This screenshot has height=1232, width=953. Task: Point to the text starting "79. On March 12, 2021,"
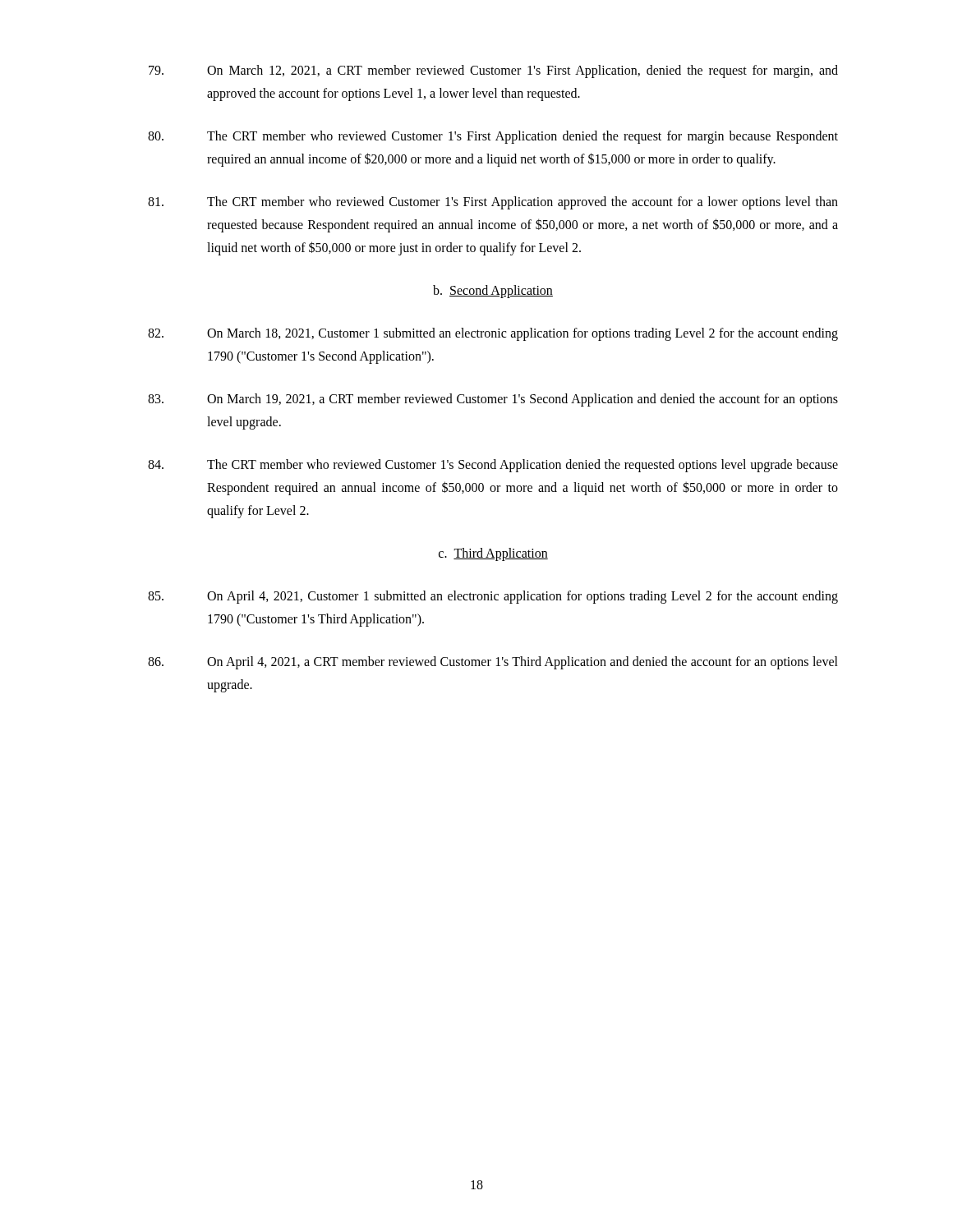[493, 82]
